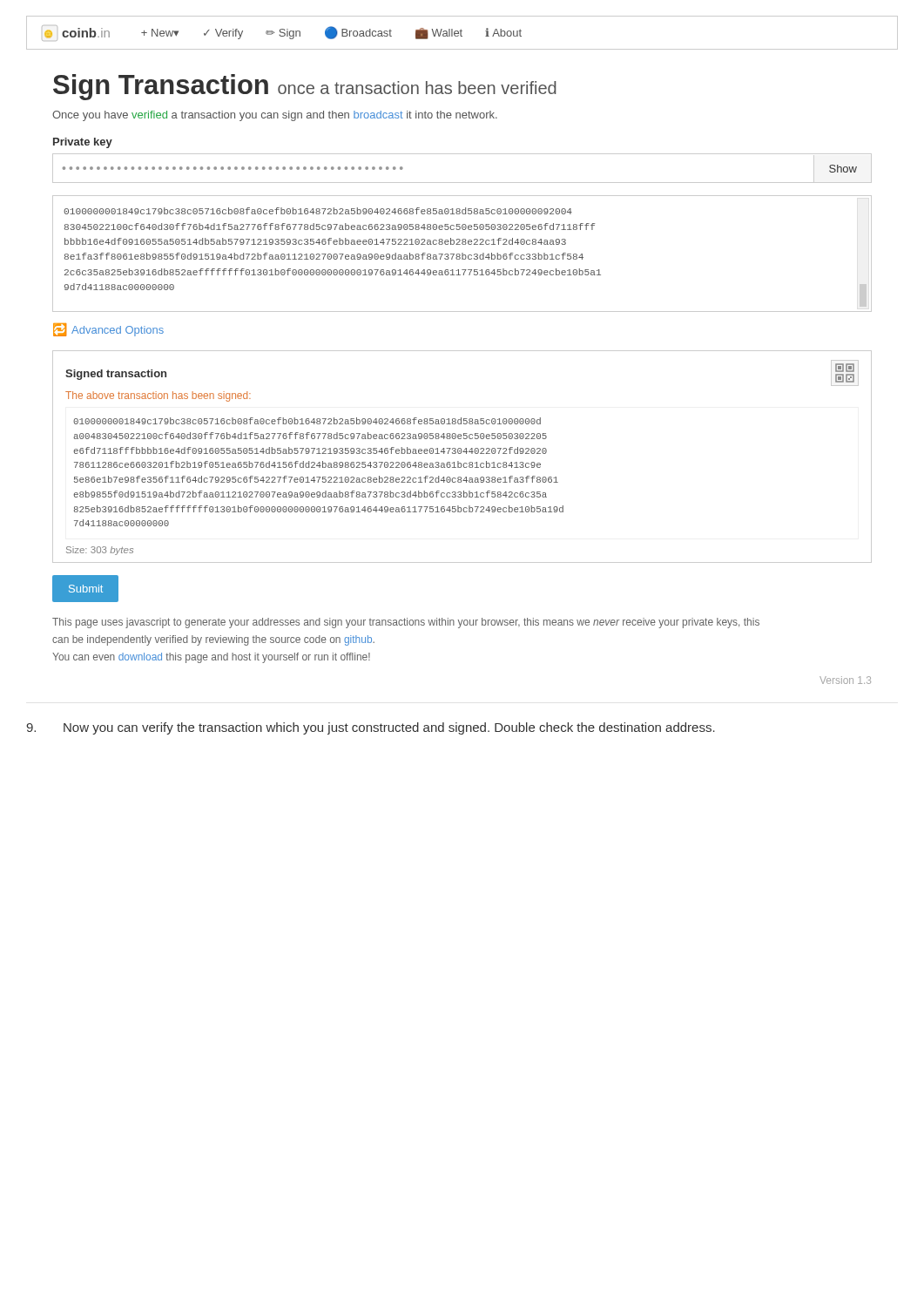Locate the text "Private key"
The width and height of the screenshot is (924, 1307).
82,142
